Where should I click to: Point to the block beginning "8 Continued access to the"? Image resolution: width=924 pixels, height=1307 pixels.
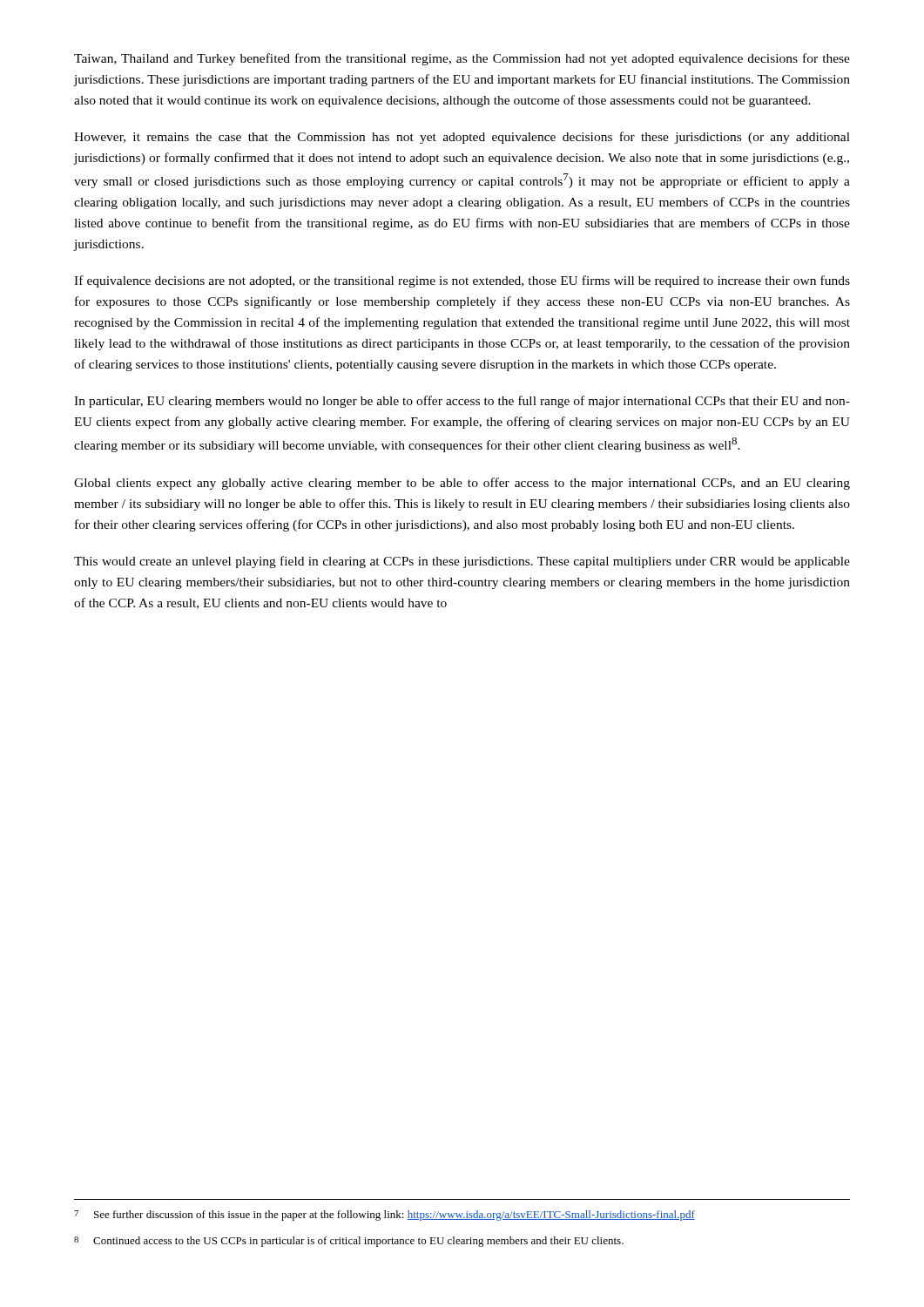coord(462,1242)
